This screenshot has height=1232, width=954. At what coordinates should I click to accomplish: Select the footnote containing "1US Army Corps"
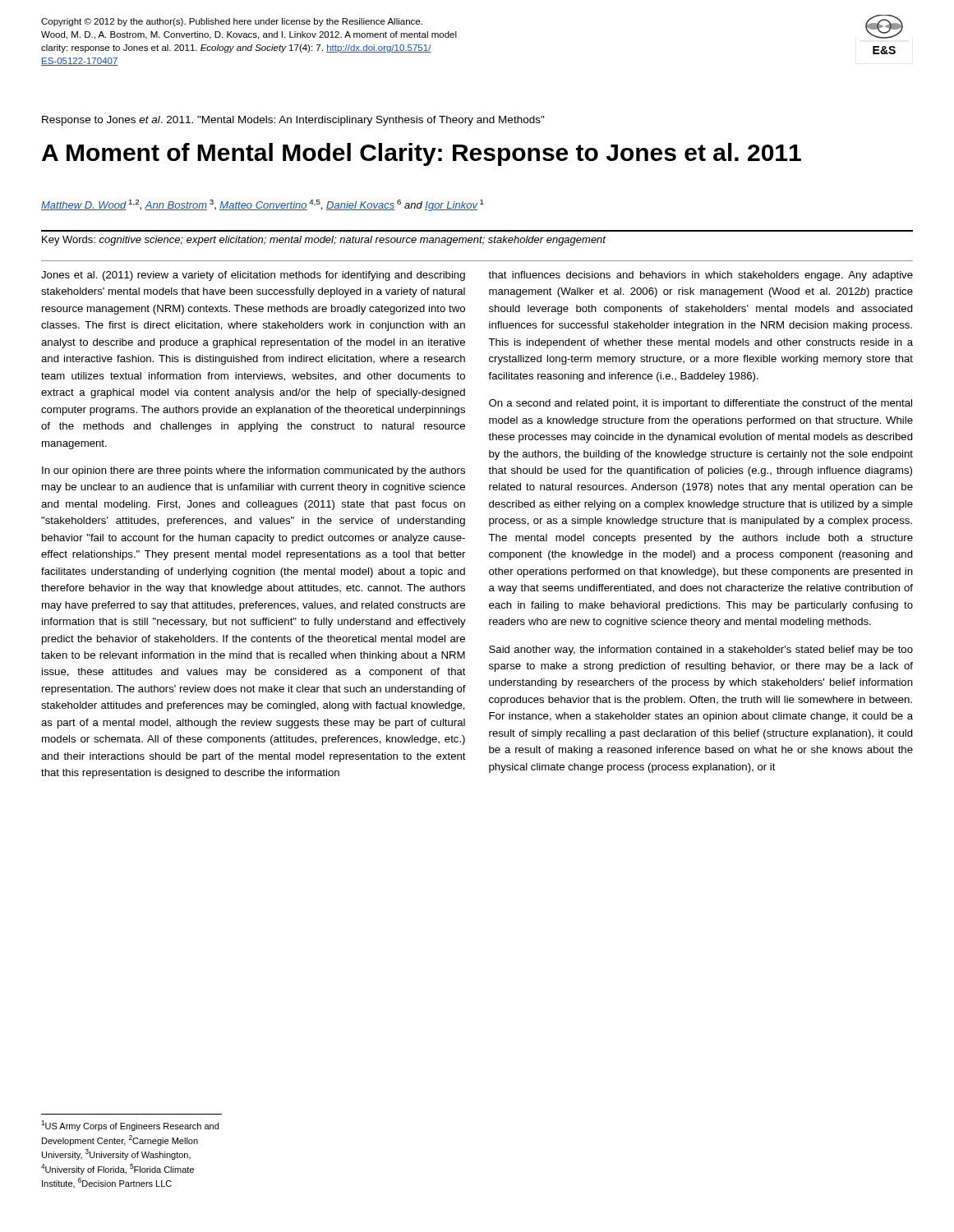coord(130,1154)
